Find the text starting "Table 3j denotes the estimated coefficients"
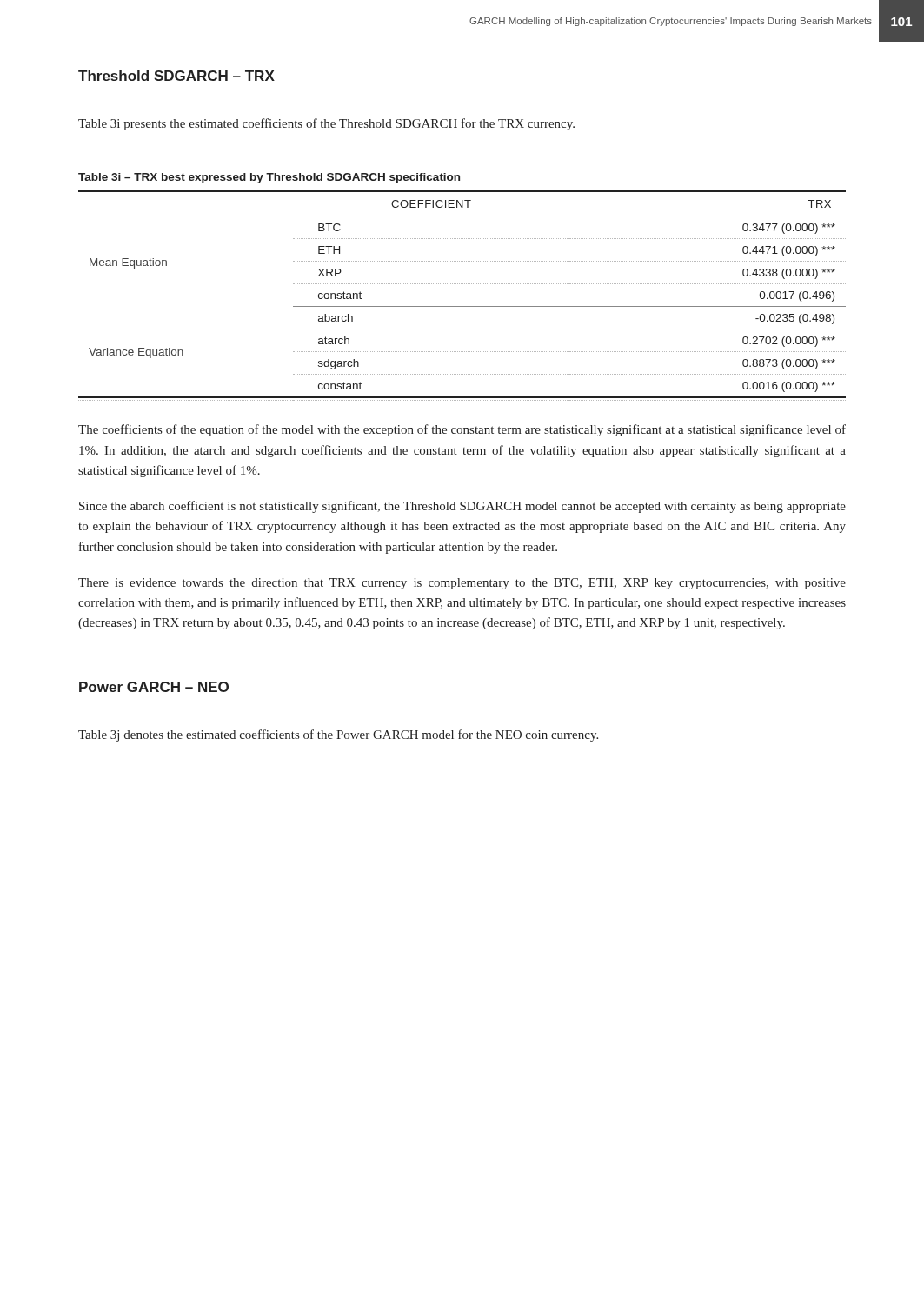 pyautogui.click(x=462, y=735)
